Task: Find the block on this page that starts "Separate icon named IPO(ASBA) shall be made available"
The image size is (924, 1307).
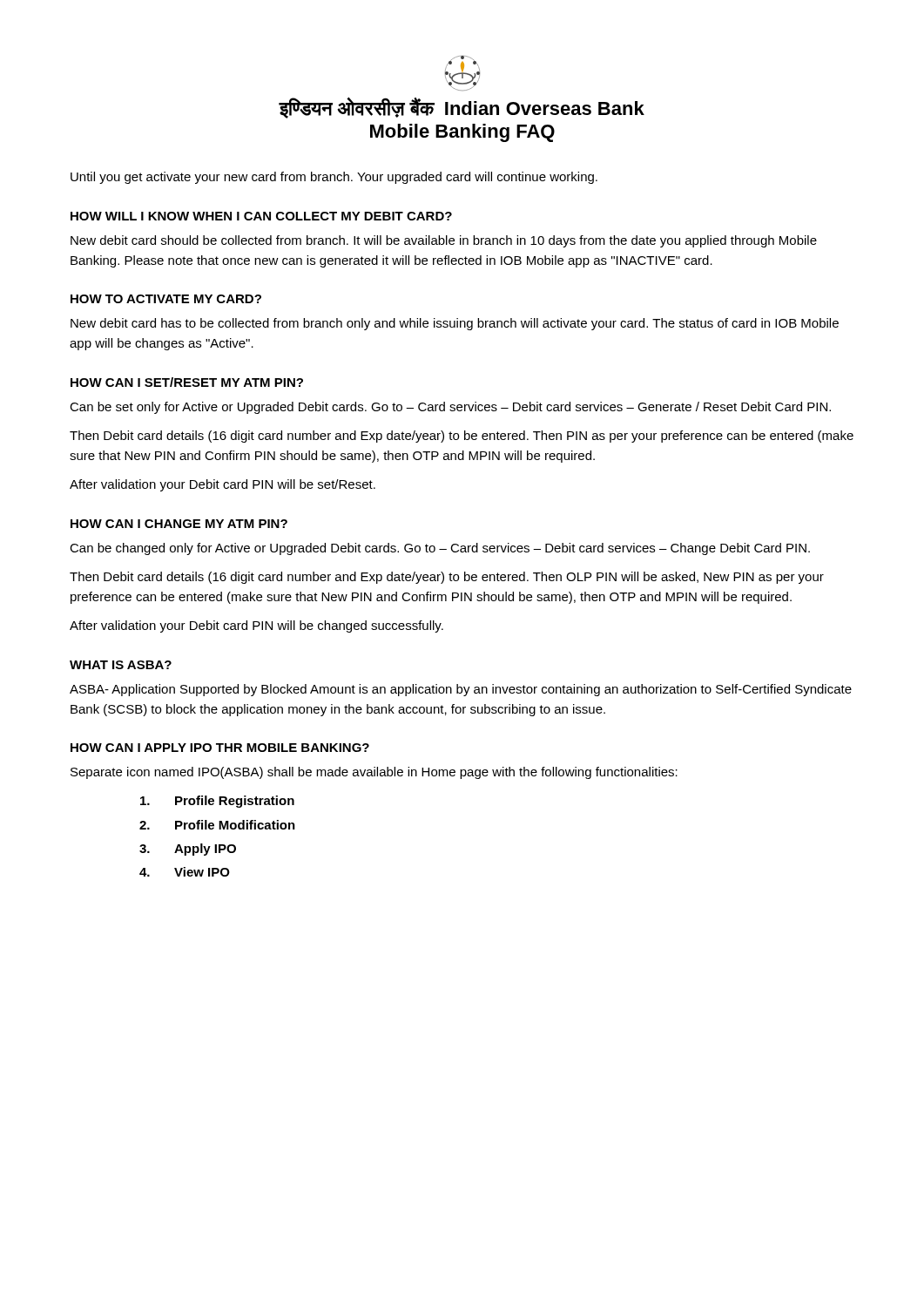Action: [374, 772]
